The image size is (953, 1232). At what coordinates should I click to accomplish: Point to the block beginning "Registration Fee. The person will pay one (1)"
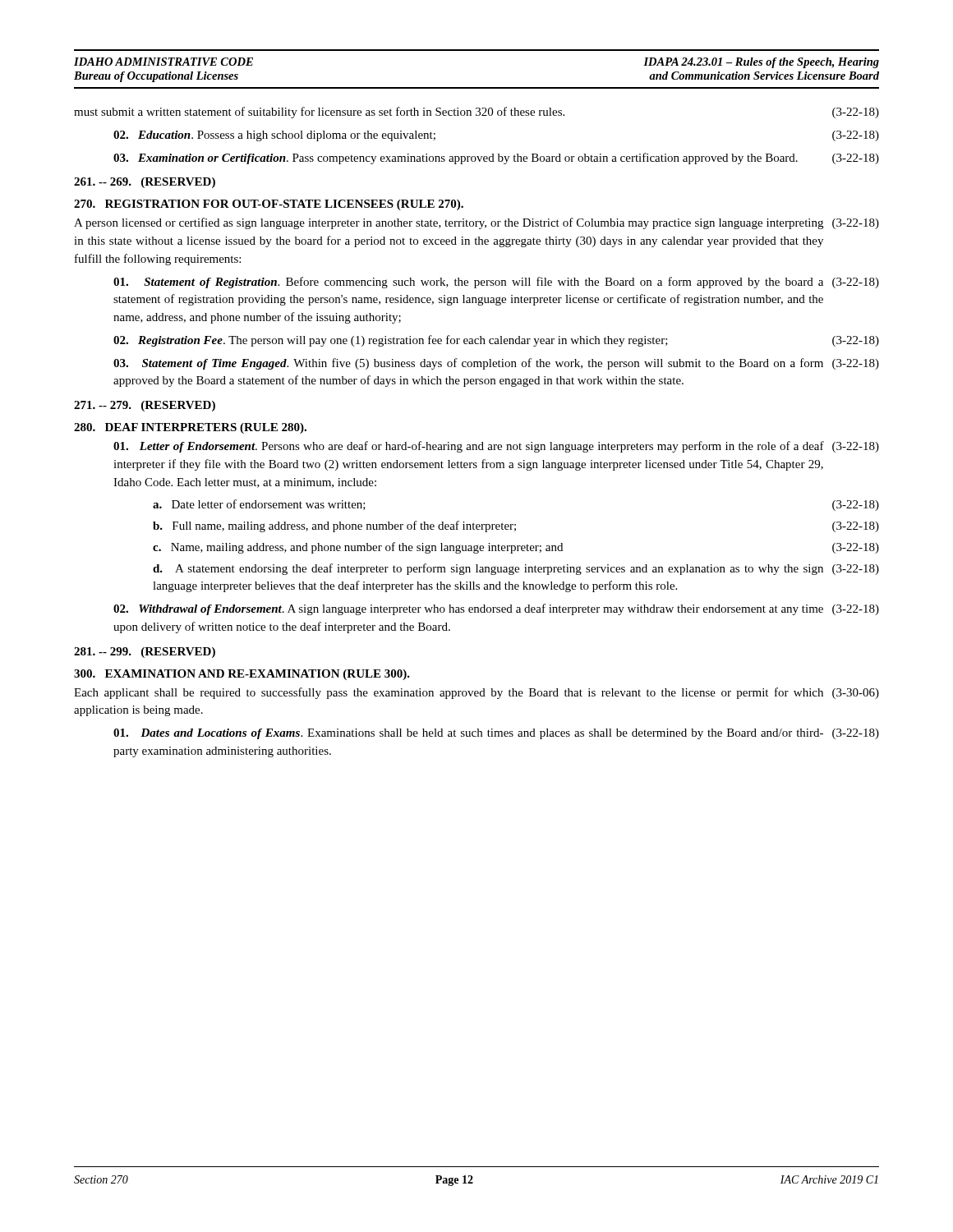496,341
